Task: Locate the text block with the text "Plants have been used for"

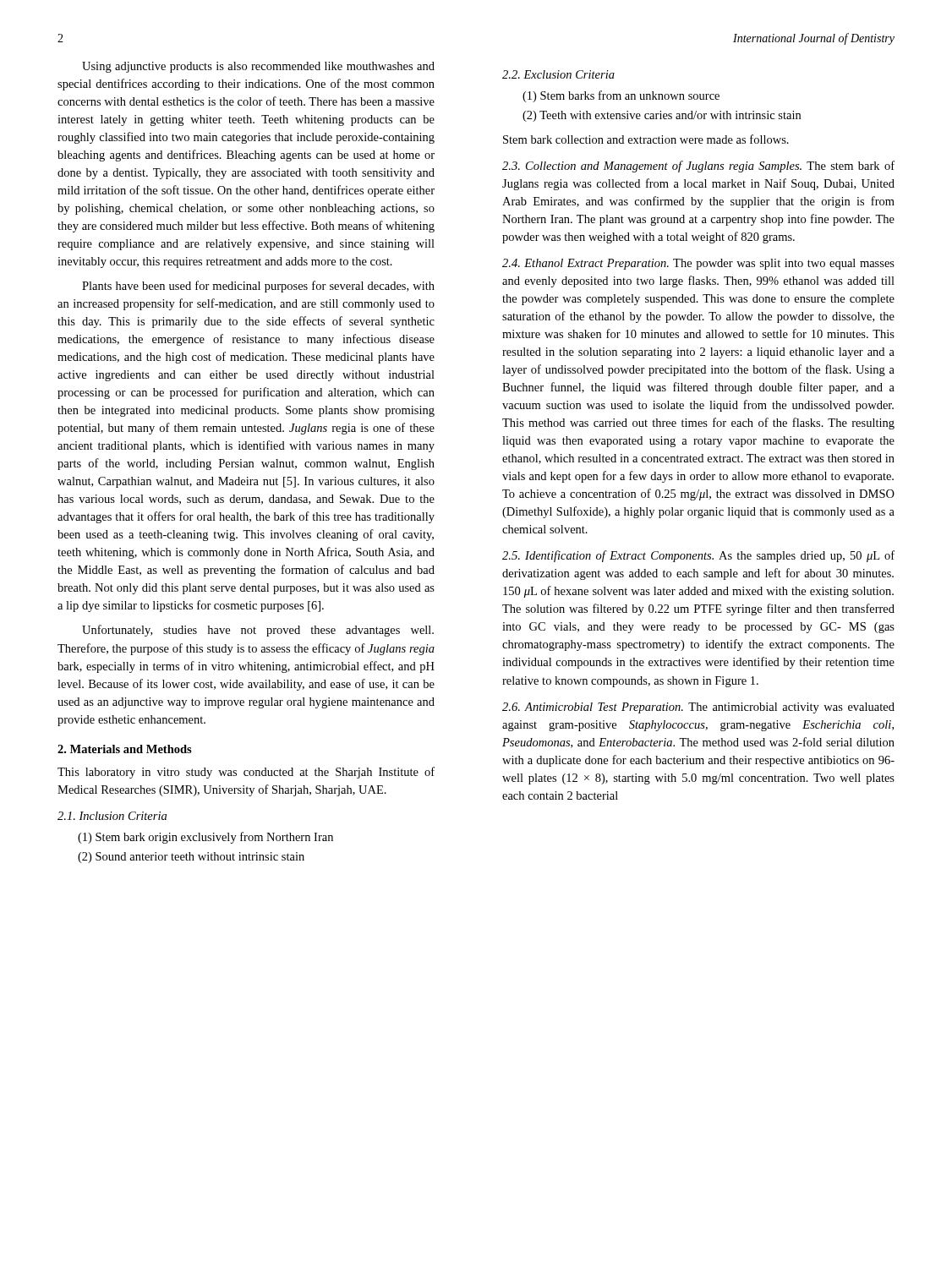Action: [x=246, y=446]
